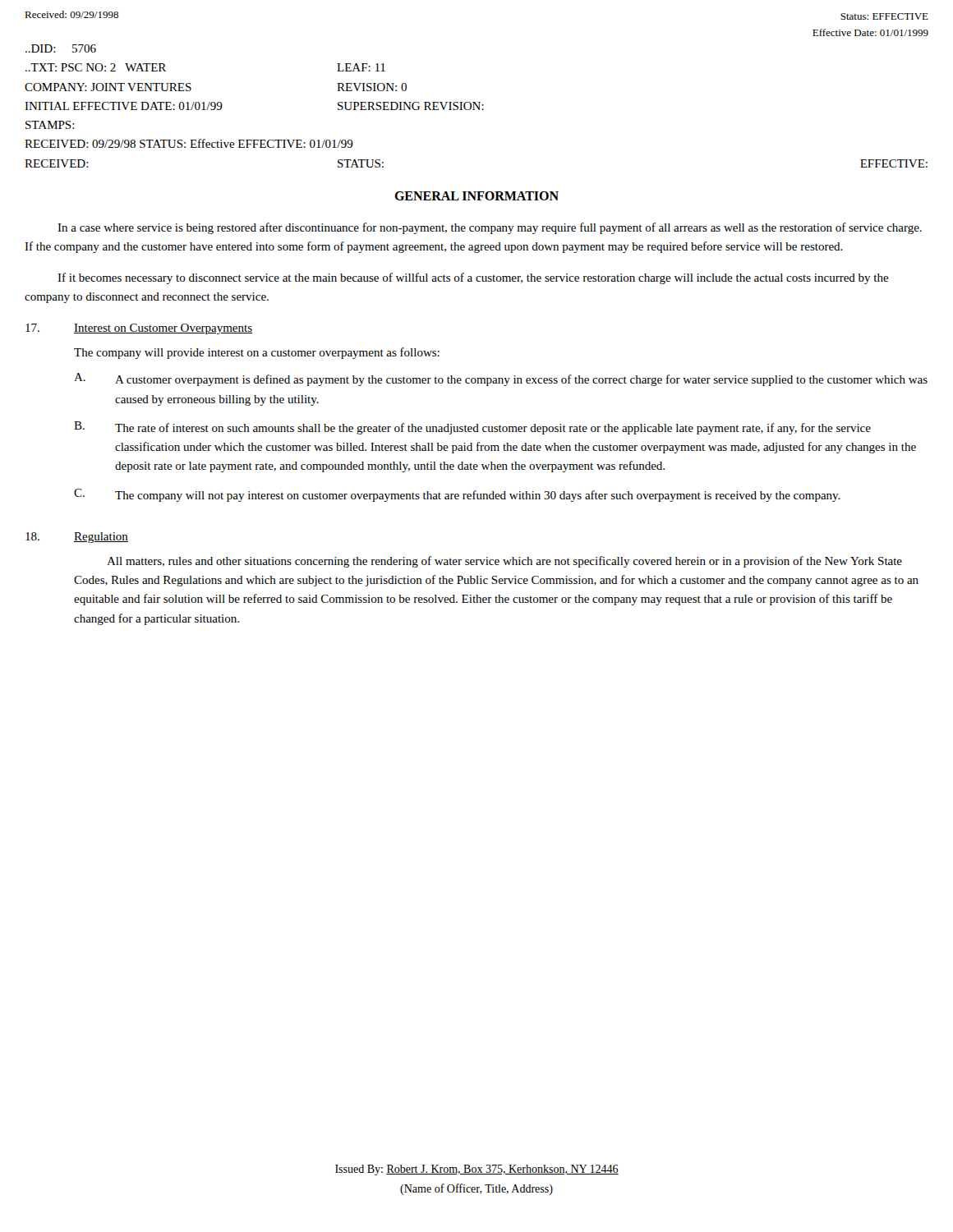
Task: Point to the text block starting "All matters, rules"
Action: [x=496, y=589]
